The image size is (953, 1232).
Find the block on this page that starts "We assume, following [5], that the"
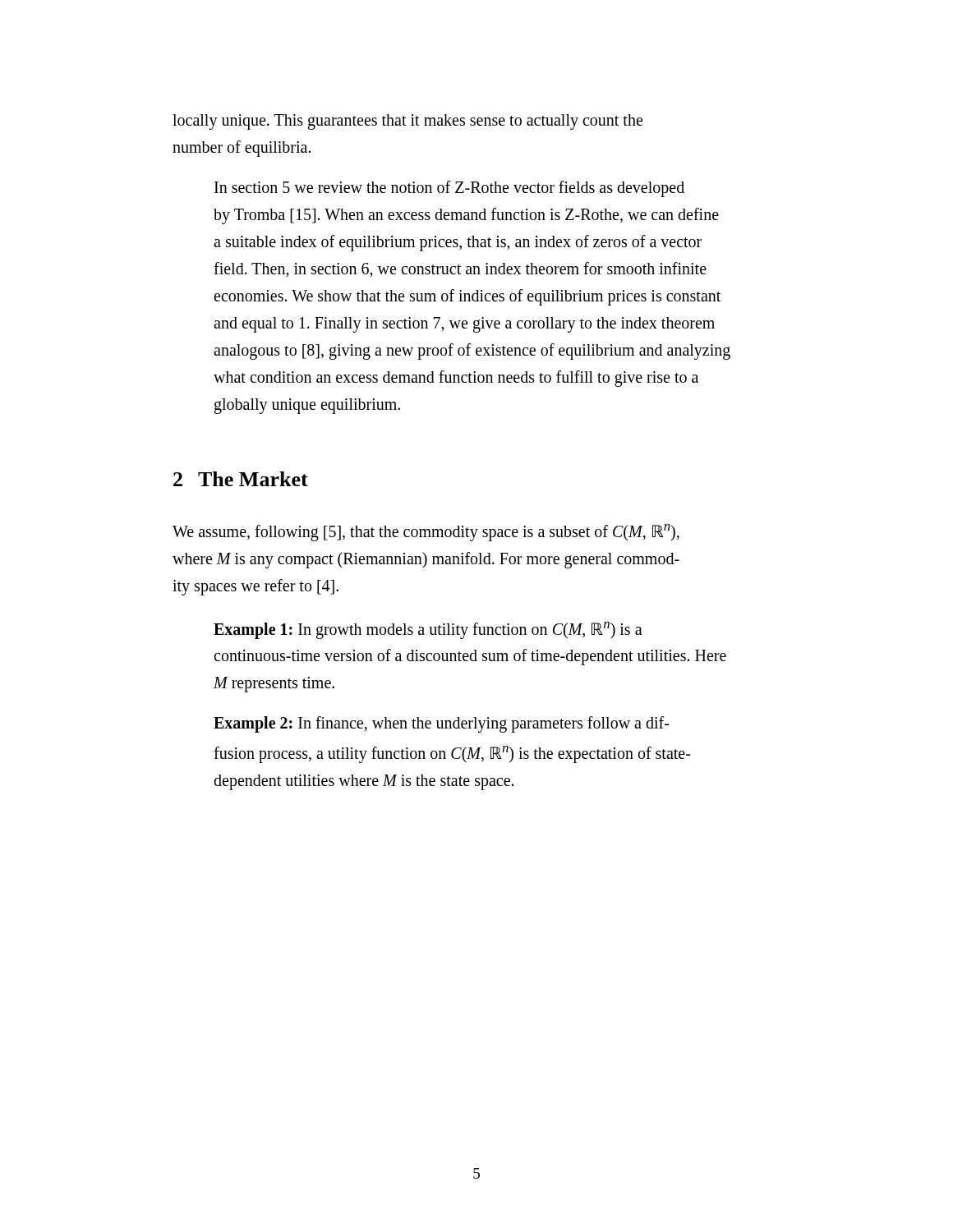(x=476, y=557)
